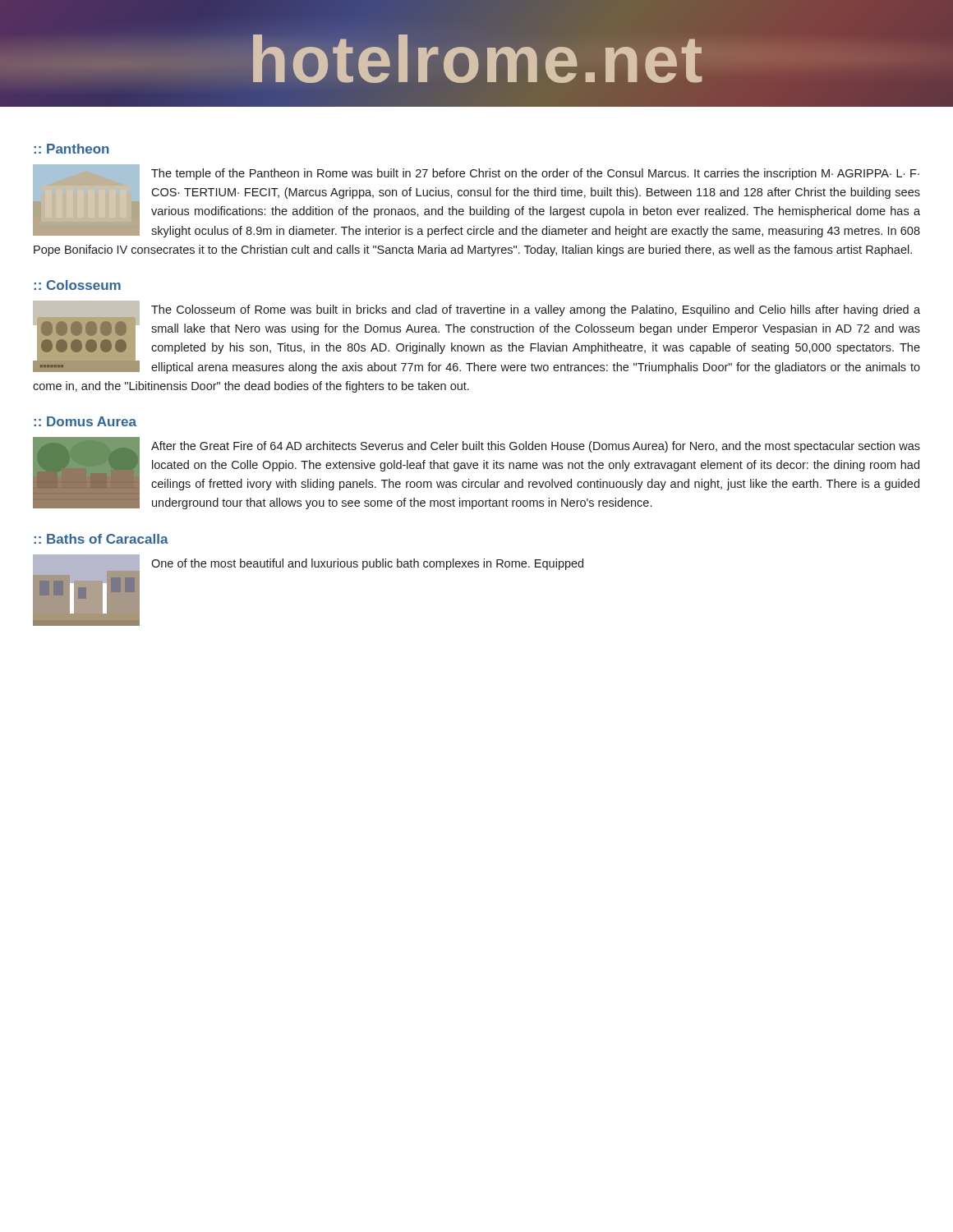Screen dimensions: 1232x953
Task: Locate the text ":: Domus Aurea"
Action: tap(85, 422)
